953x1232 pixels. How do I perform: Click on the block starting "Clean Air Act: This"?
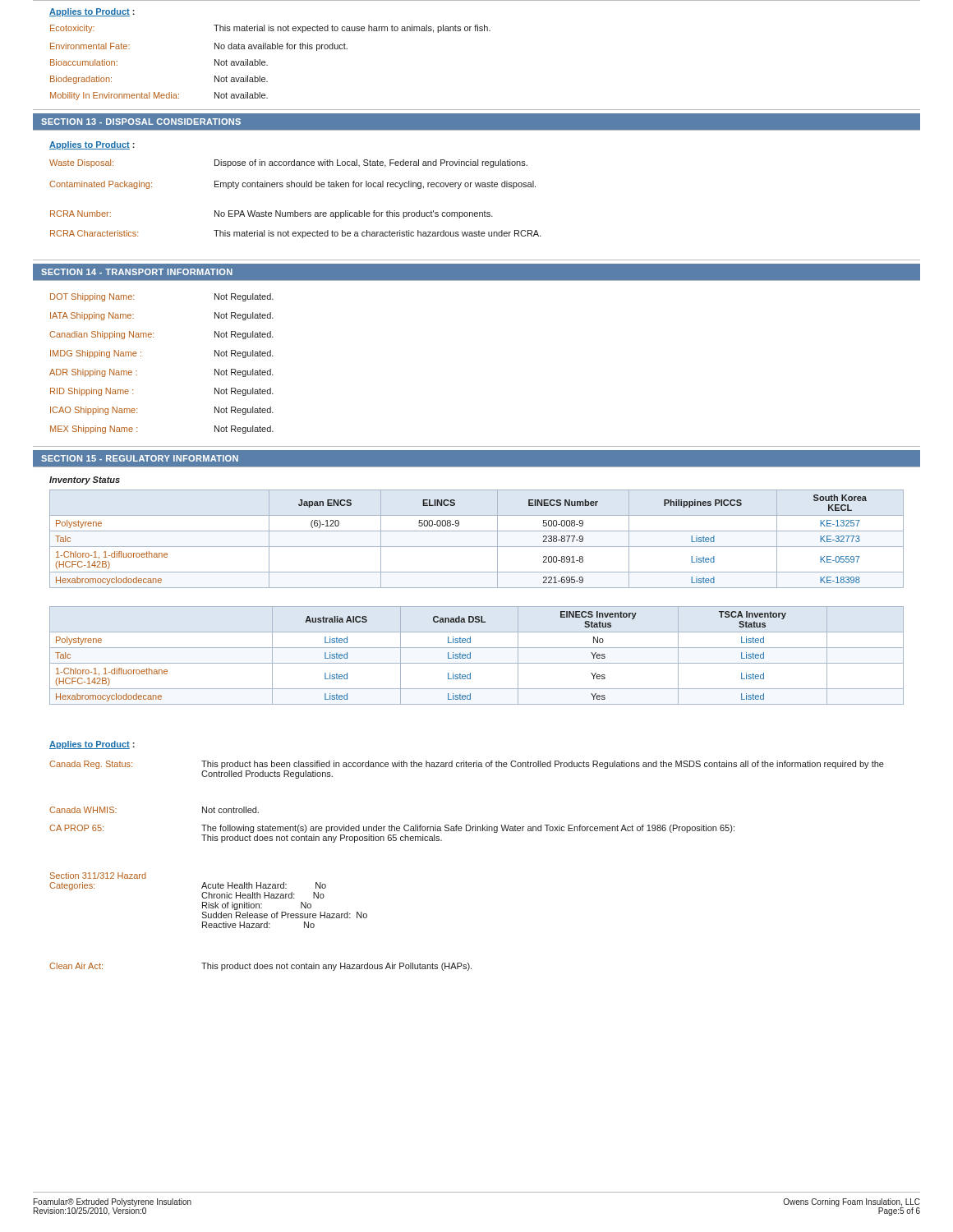pyautogui.click(x=476, y=966)
